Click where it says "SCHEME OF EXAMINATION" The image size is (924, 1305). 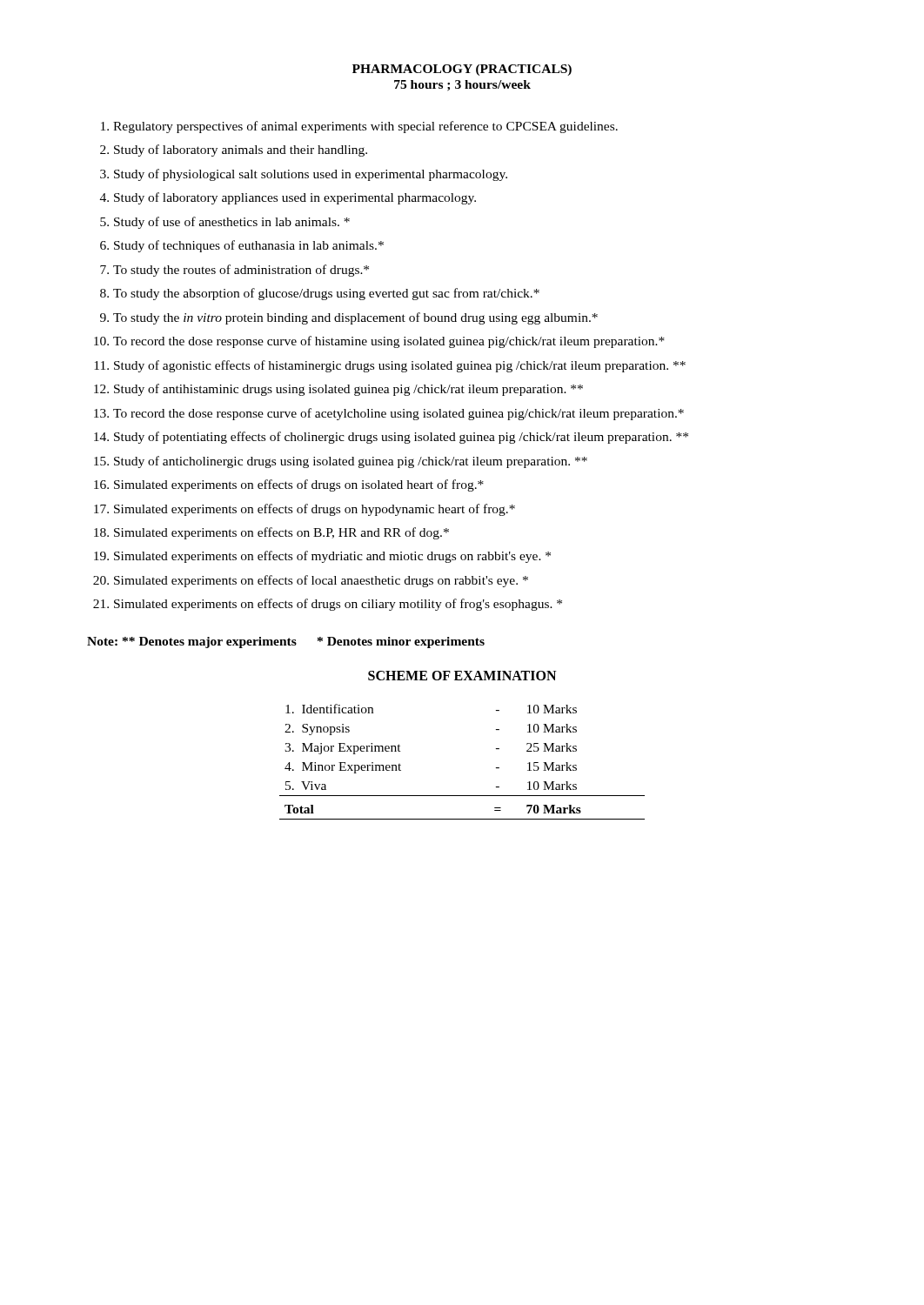coord(462,675)
